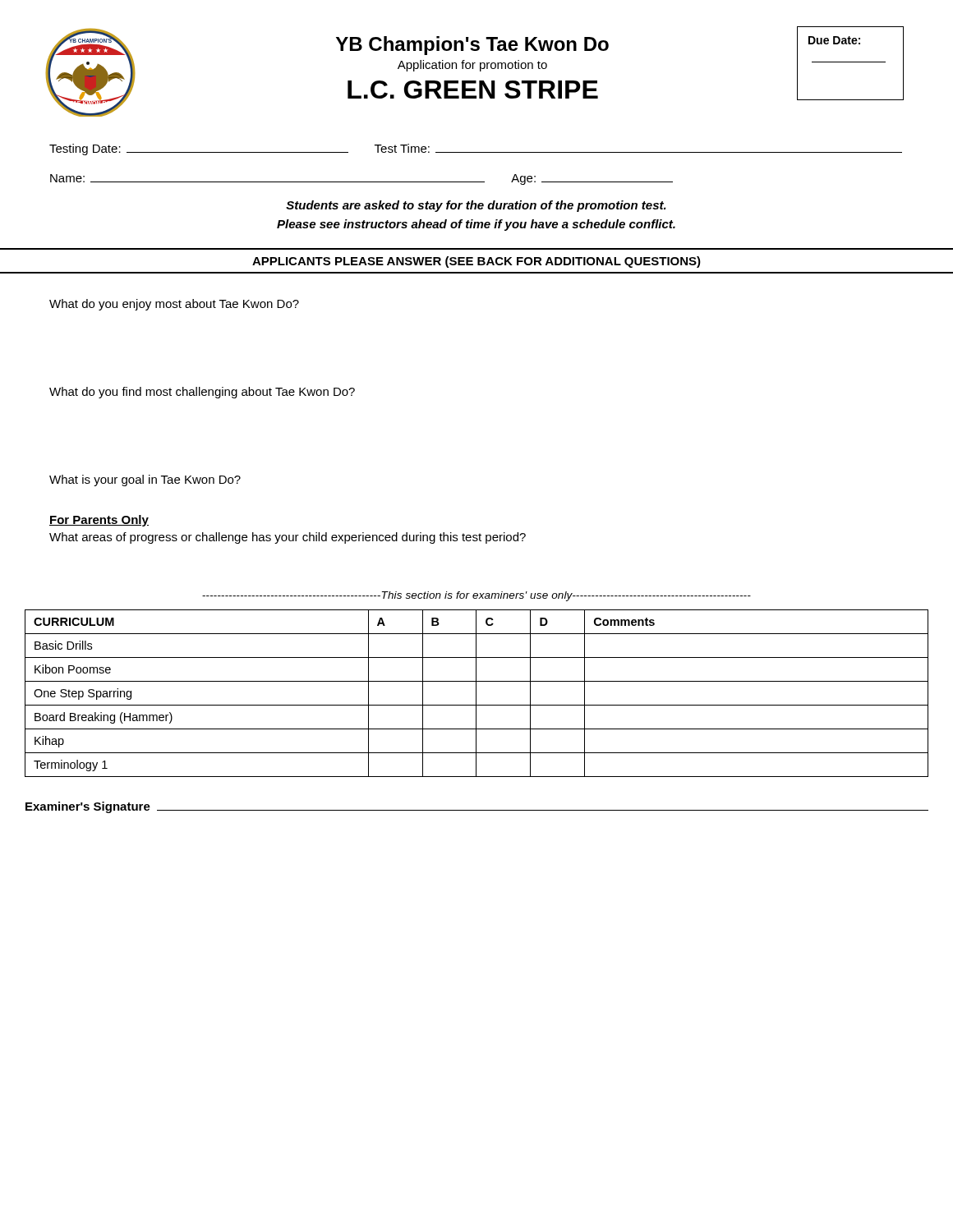953x1232 pixels.
Task: Find the logo
Action: coord(94,73)
